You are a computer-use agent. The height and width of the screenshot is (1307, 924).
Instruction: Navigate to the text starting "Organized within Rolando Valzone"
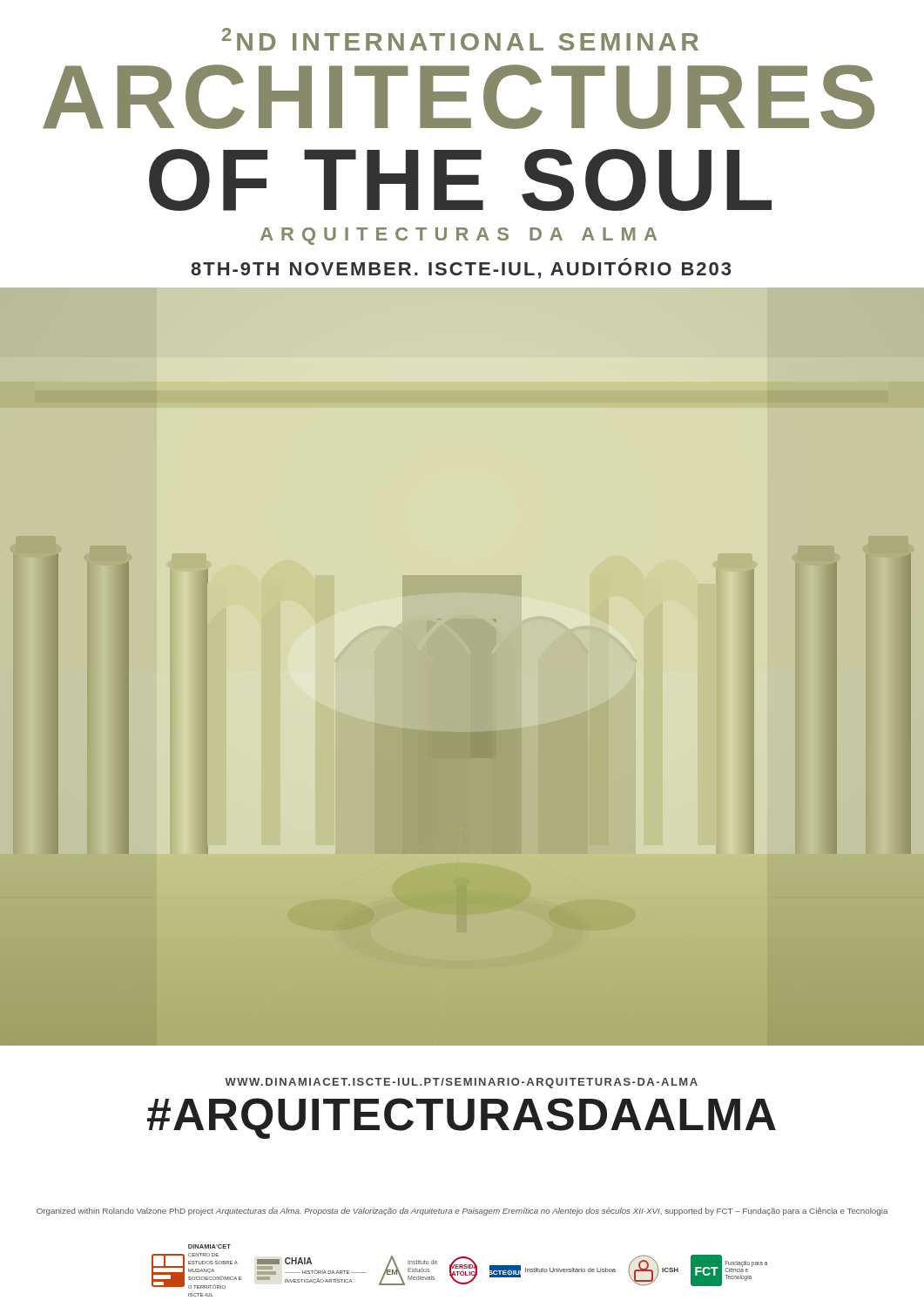462,1211
